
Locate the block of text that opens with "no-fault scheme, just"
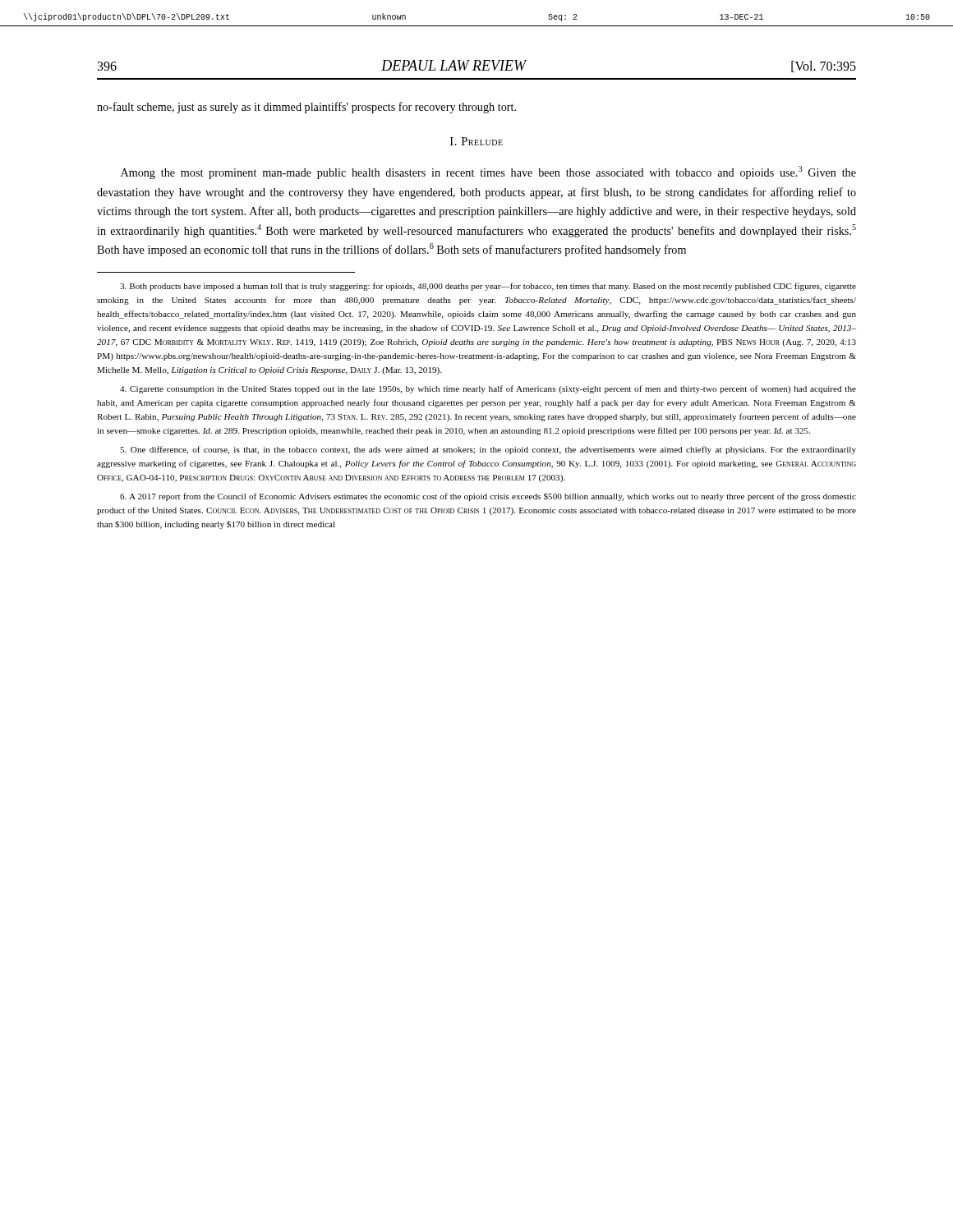[476, 107]
